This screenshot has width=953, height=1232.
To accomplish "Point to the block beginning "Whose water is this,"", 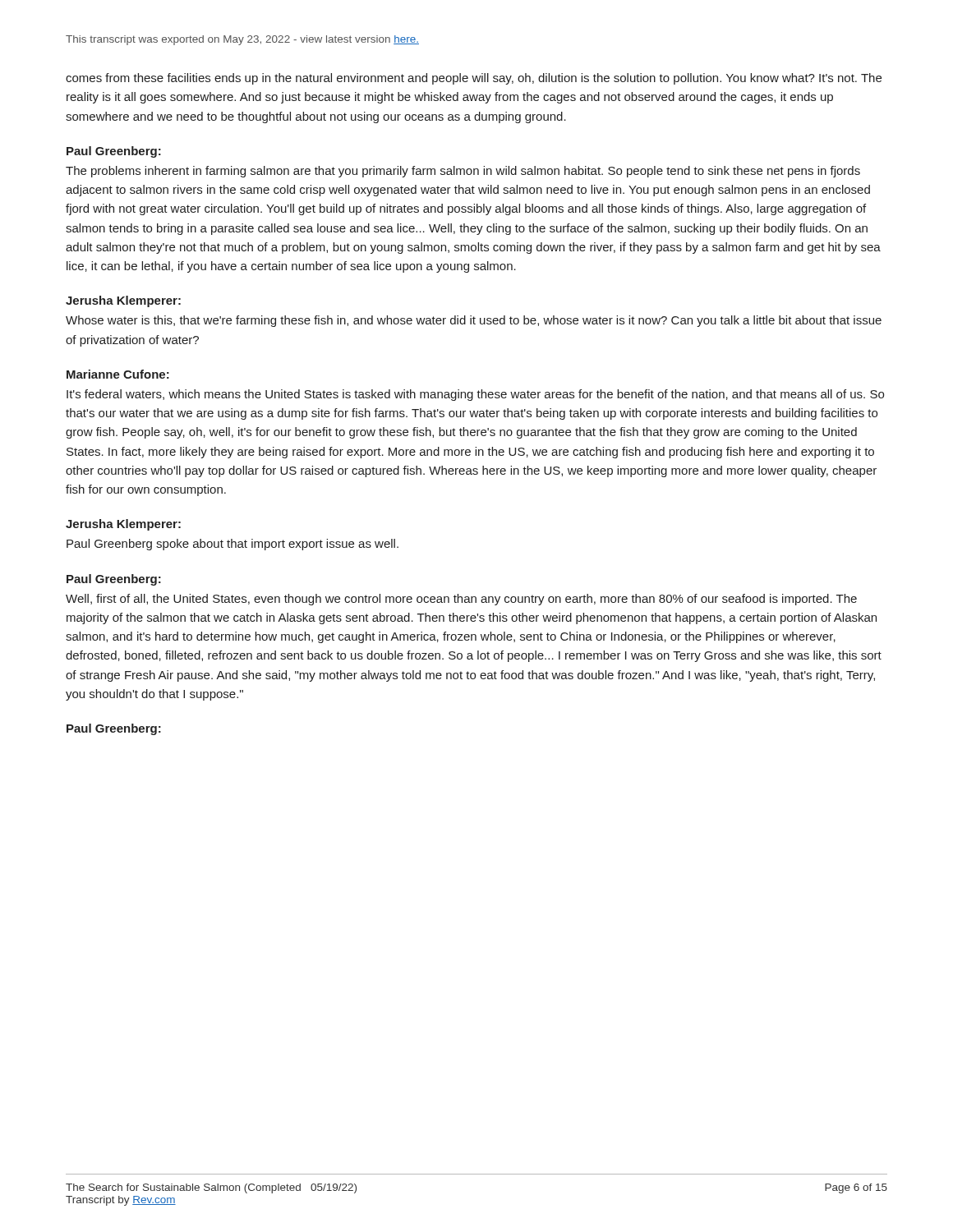I will click(474, 330).
